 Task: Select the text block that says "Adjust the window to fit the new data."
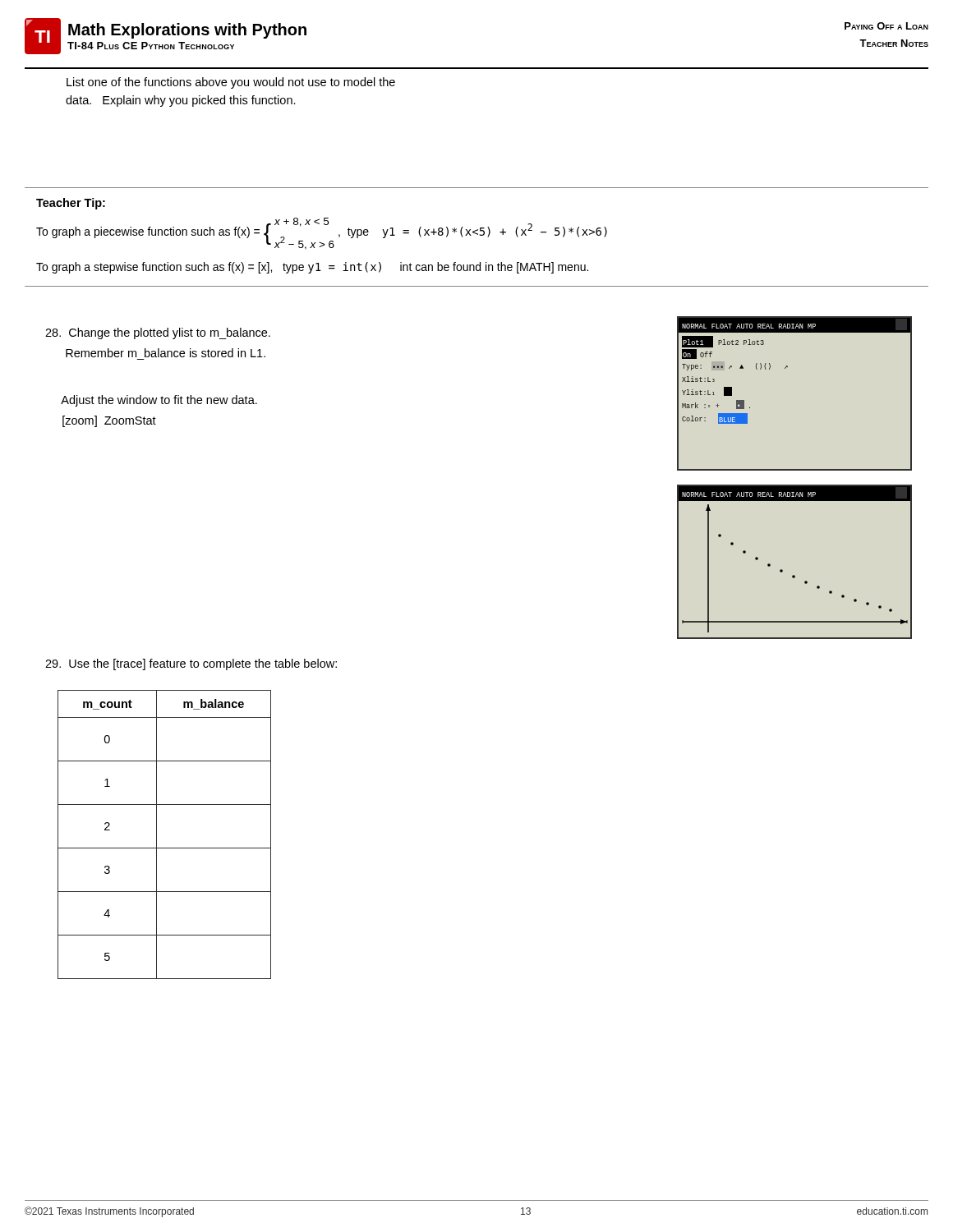click(x=151, y=410)
